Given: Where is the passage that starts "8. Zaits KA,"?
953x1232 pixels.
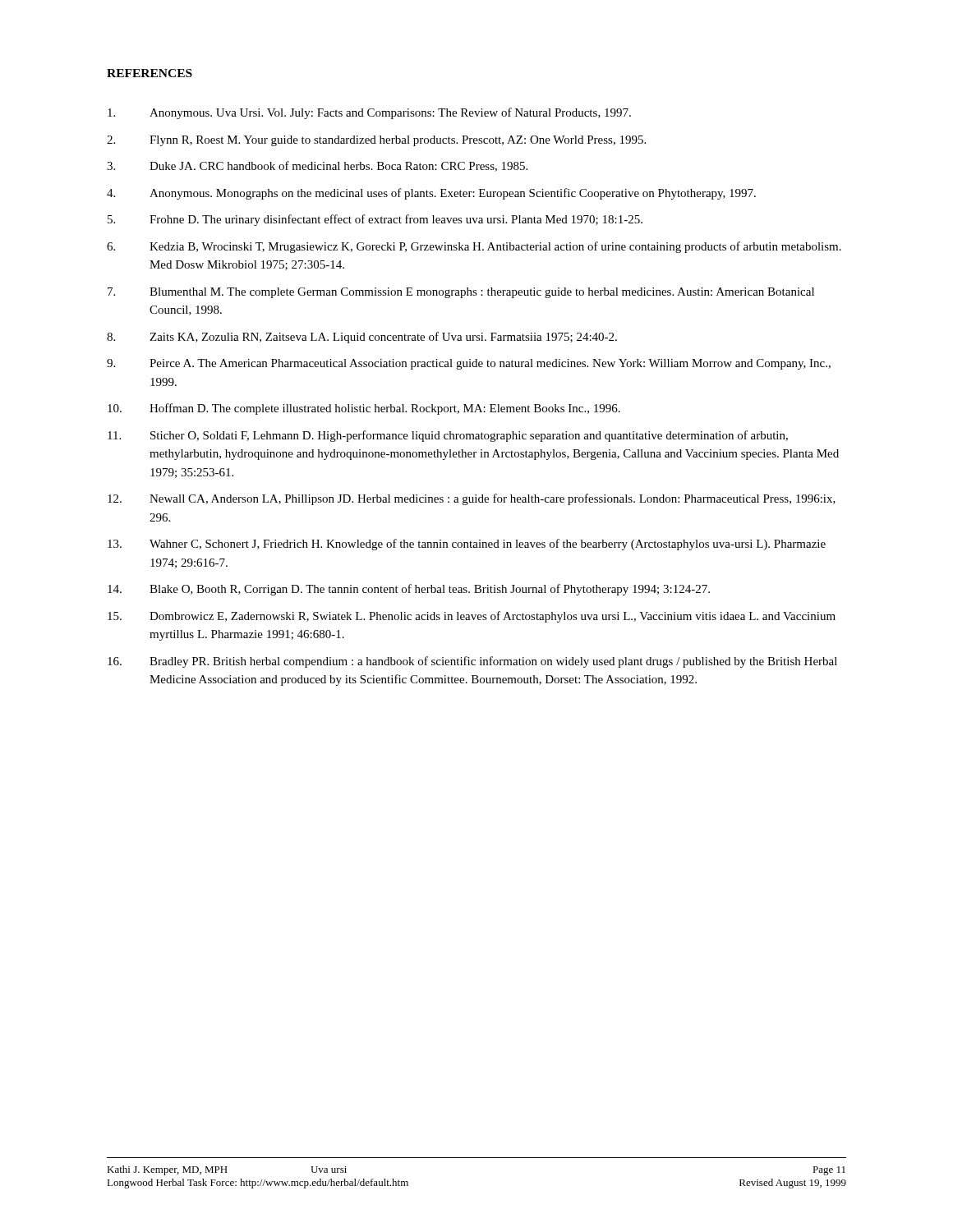Looking at the screenshot, I should click(476, 337).
